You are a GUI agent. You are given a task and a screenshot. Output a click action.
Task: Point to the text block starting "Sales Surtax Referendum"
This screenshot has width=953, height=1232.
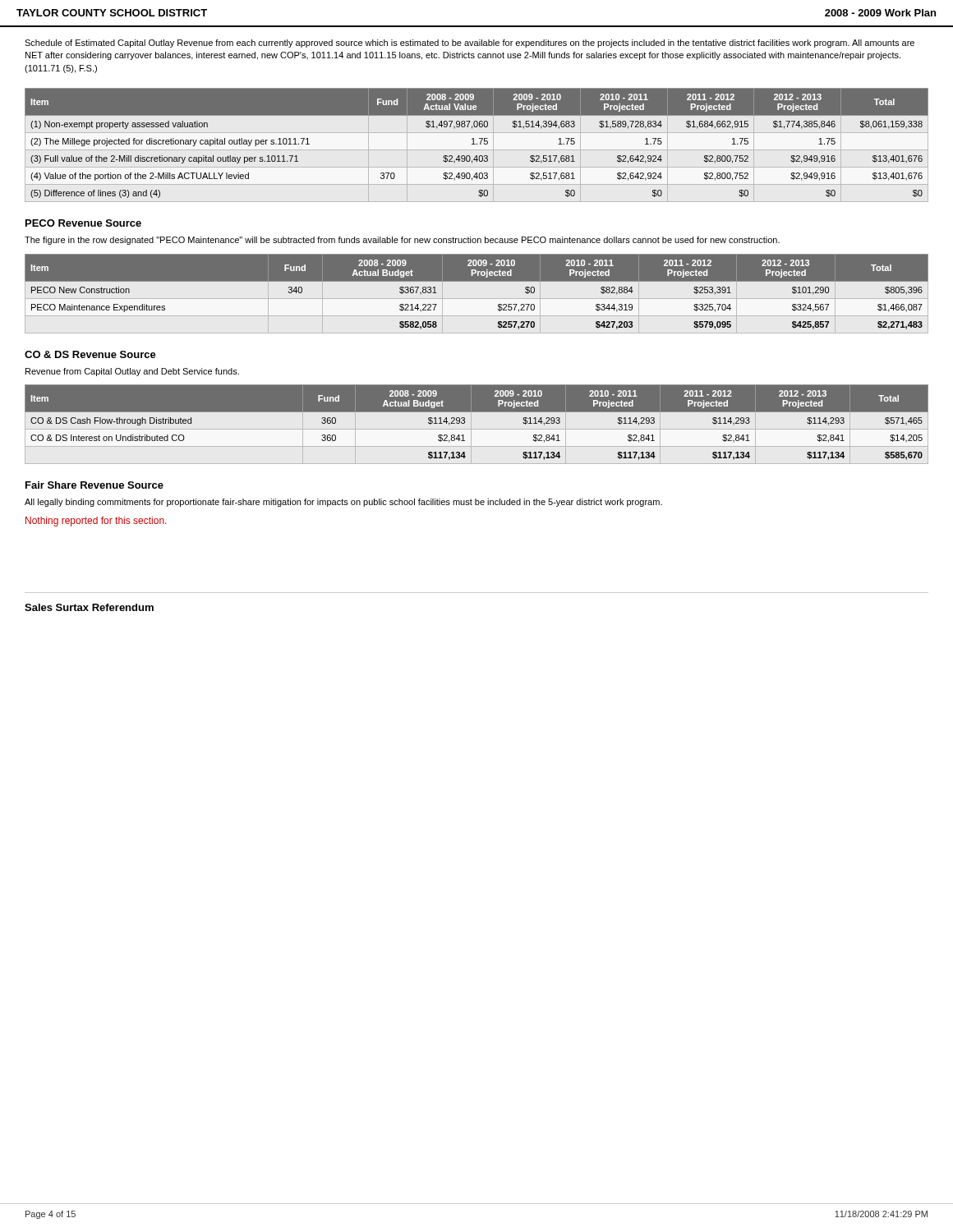(89, 608)
